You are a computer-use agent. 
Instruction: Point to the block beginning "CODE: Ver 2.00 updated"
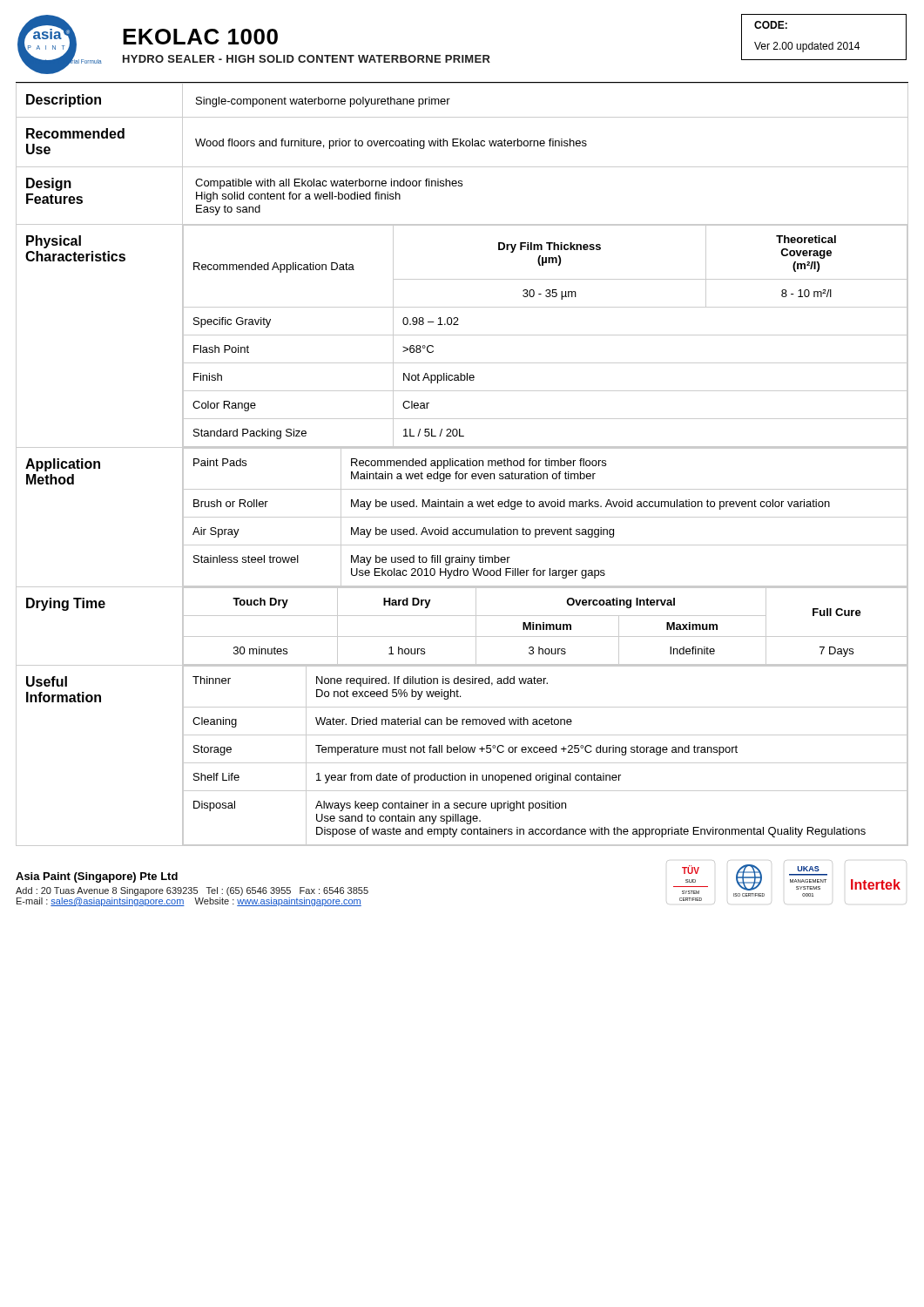tap(824, 36)
